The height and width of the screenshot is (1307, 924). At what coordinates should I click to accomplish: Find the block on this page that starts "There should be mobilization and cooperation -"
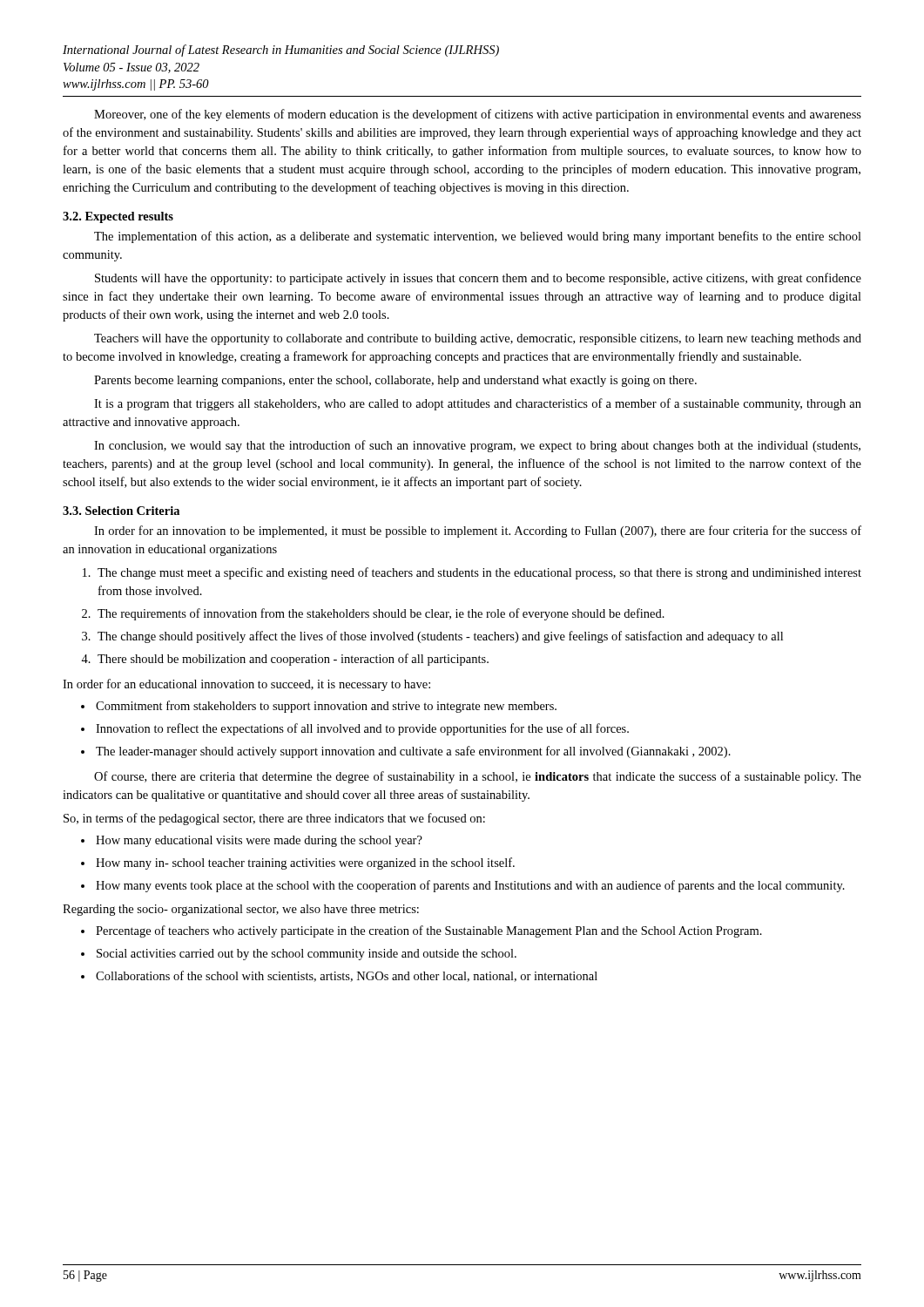click(x=293, y=659)
